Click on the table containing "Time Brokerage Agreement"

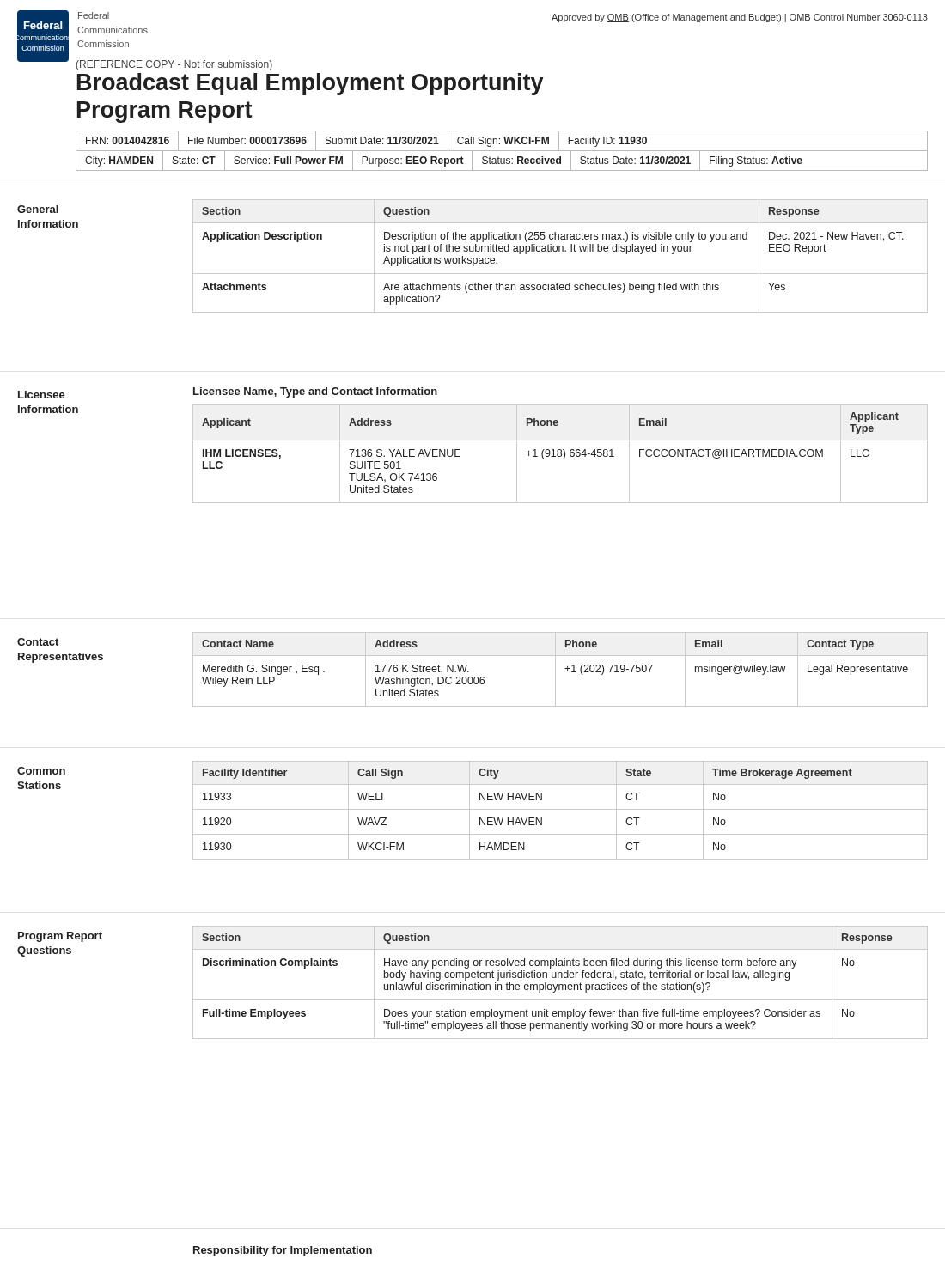560,810
